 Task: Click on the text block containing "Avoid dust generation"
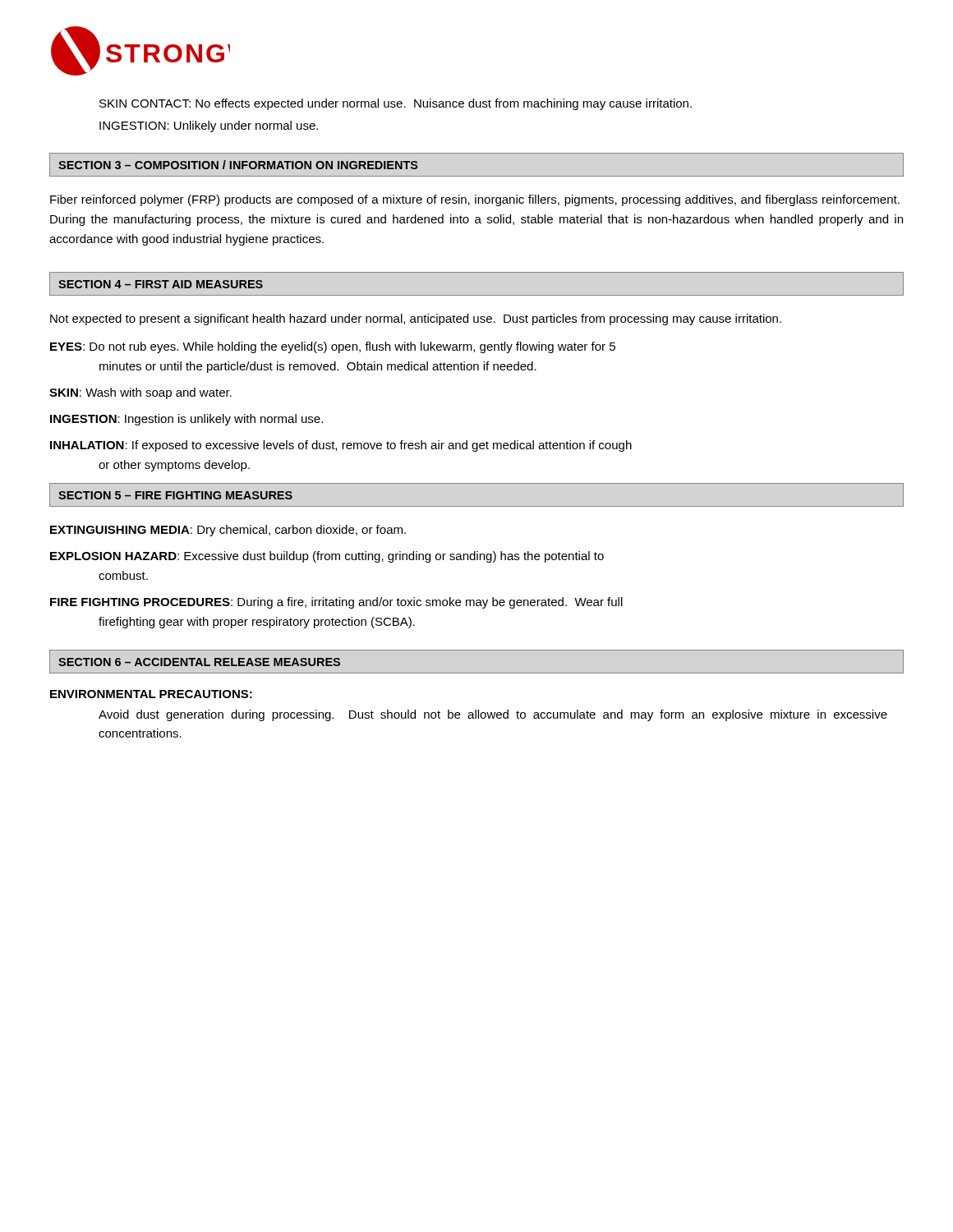tap(493, 723)
